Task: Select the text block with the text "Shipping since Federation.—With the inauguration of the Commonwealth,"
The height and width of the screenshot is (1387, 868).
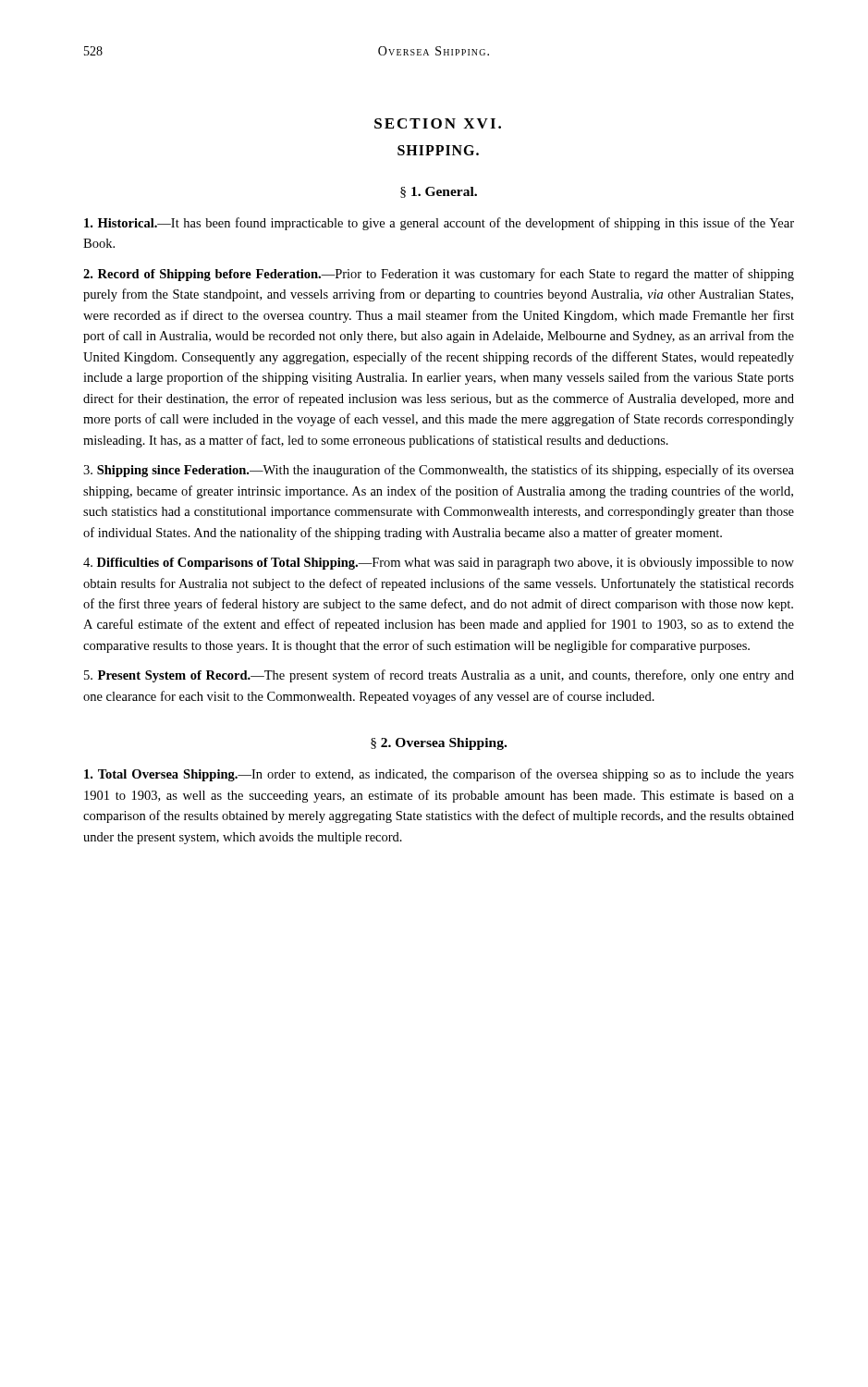Action: (439, 501)
